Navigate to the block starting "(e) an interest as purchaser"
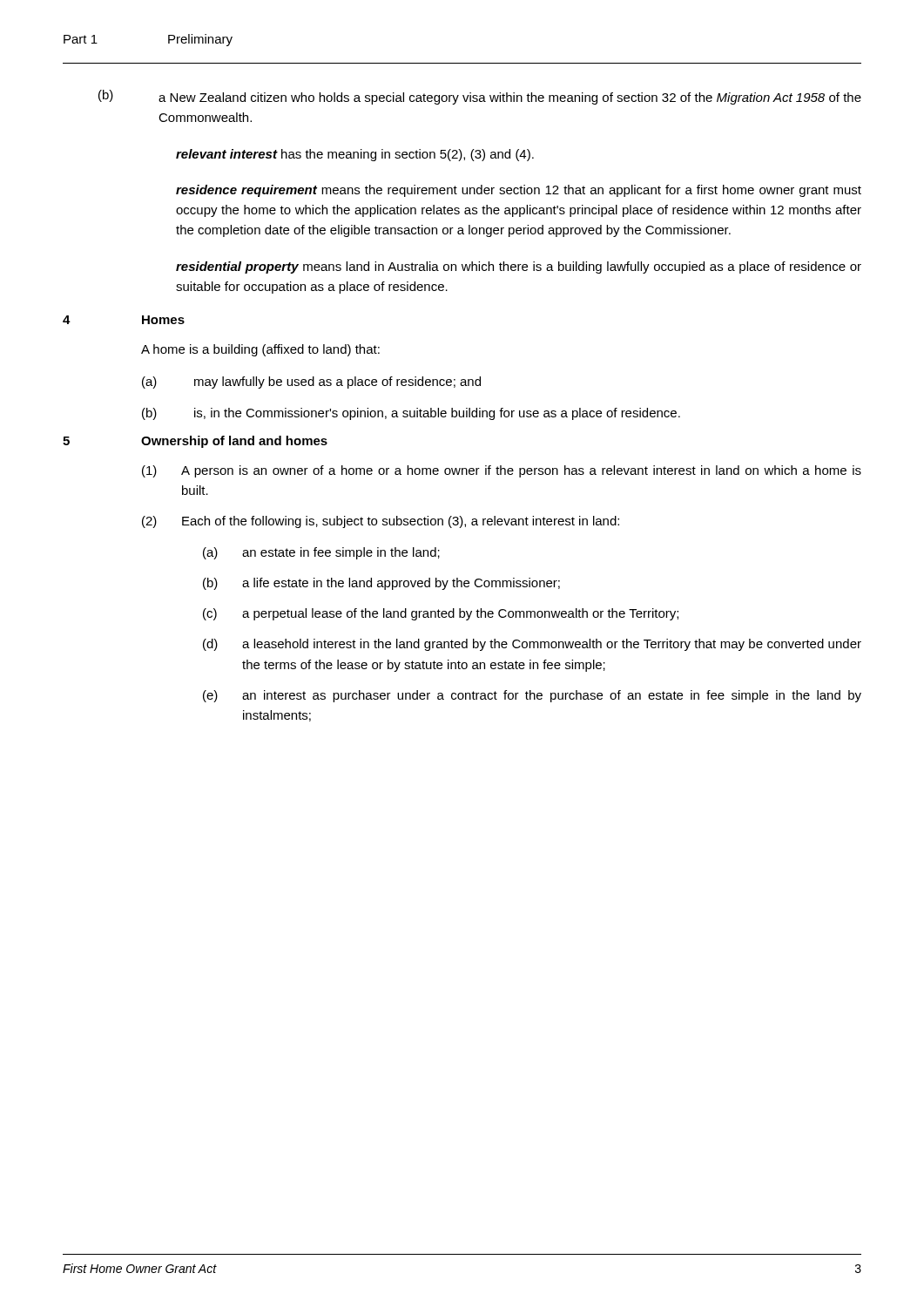The image size is (924, 1307). point(532,705)
